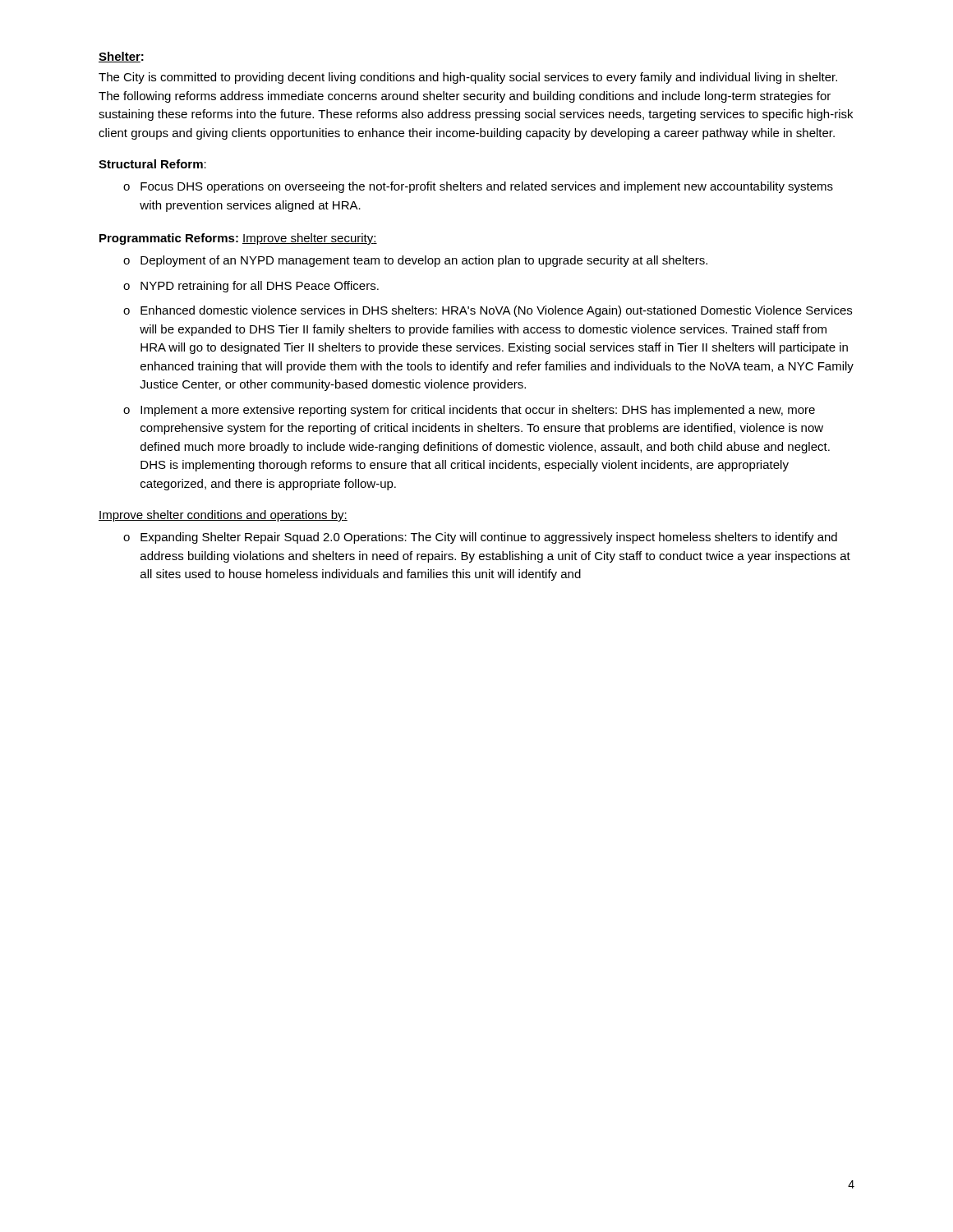Navigate to the passage starting "o Enhanced domestic violence services in DHS shelters:"

pos(489,348)
